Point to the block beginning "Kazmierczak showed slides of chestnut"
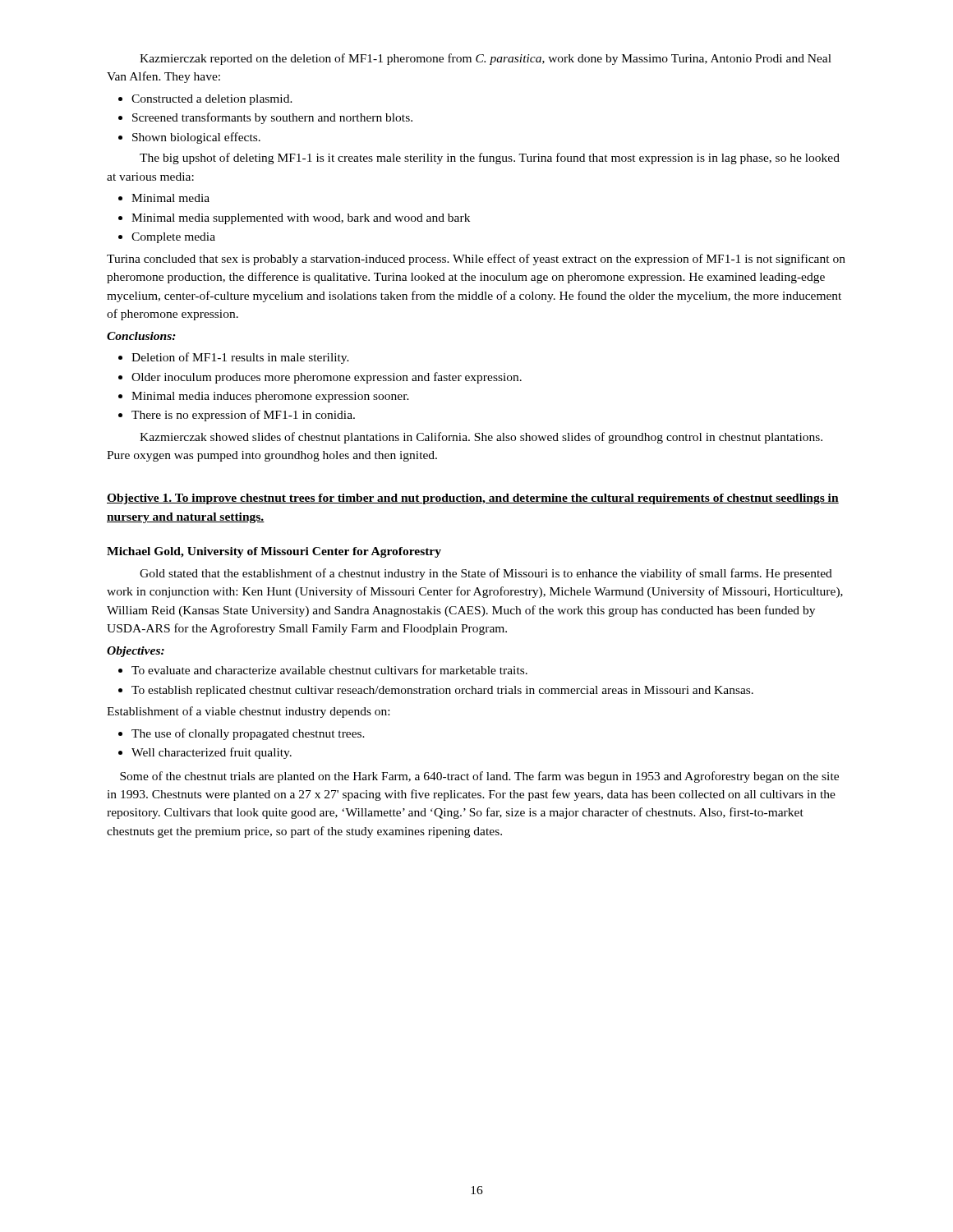953x1232 pixels. pos(476,446)
